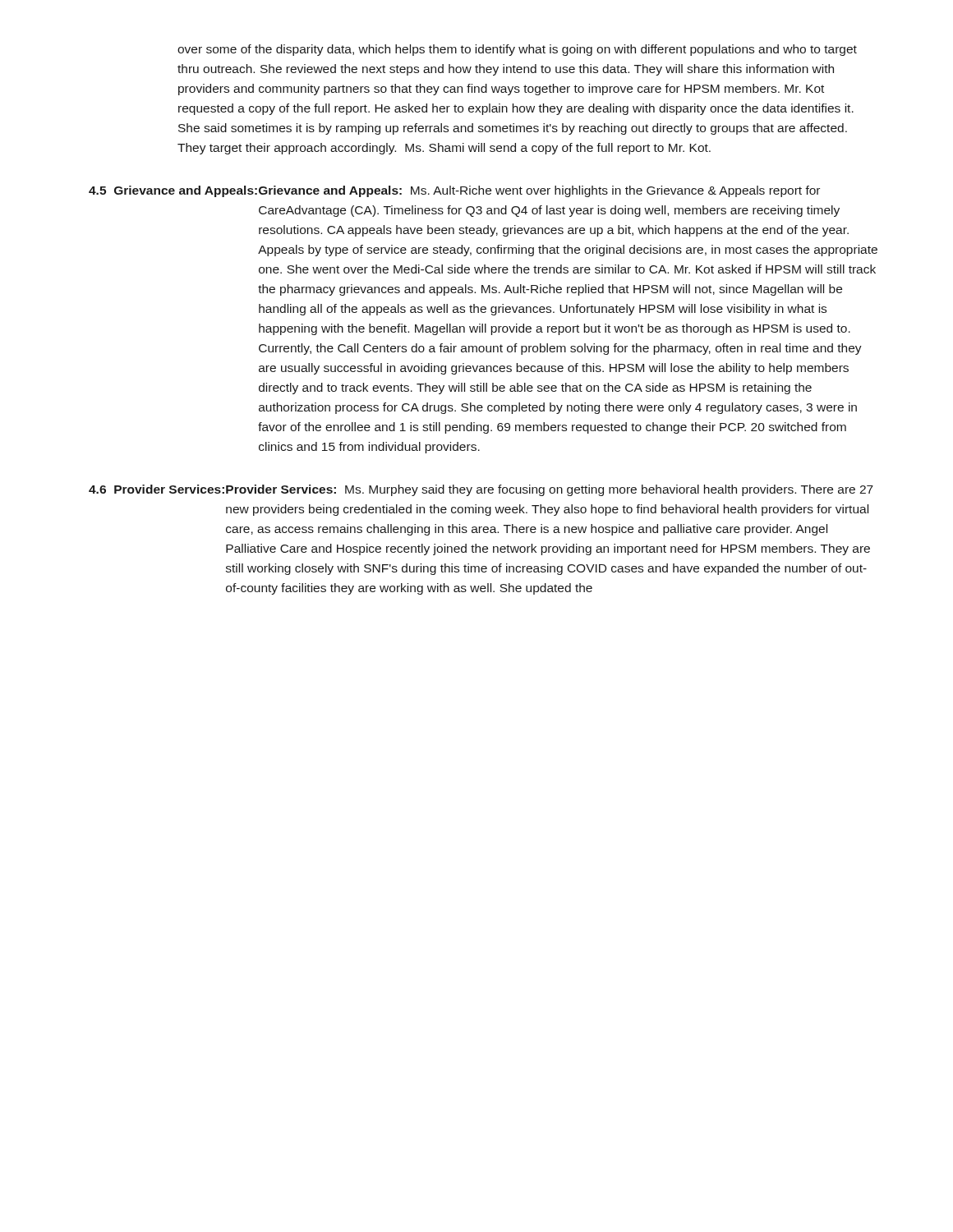953x1232 pixels.
Task: Click on the element starting "4.6 Provider Services: Provider Services: Ms."
Action: click(484, 539)
